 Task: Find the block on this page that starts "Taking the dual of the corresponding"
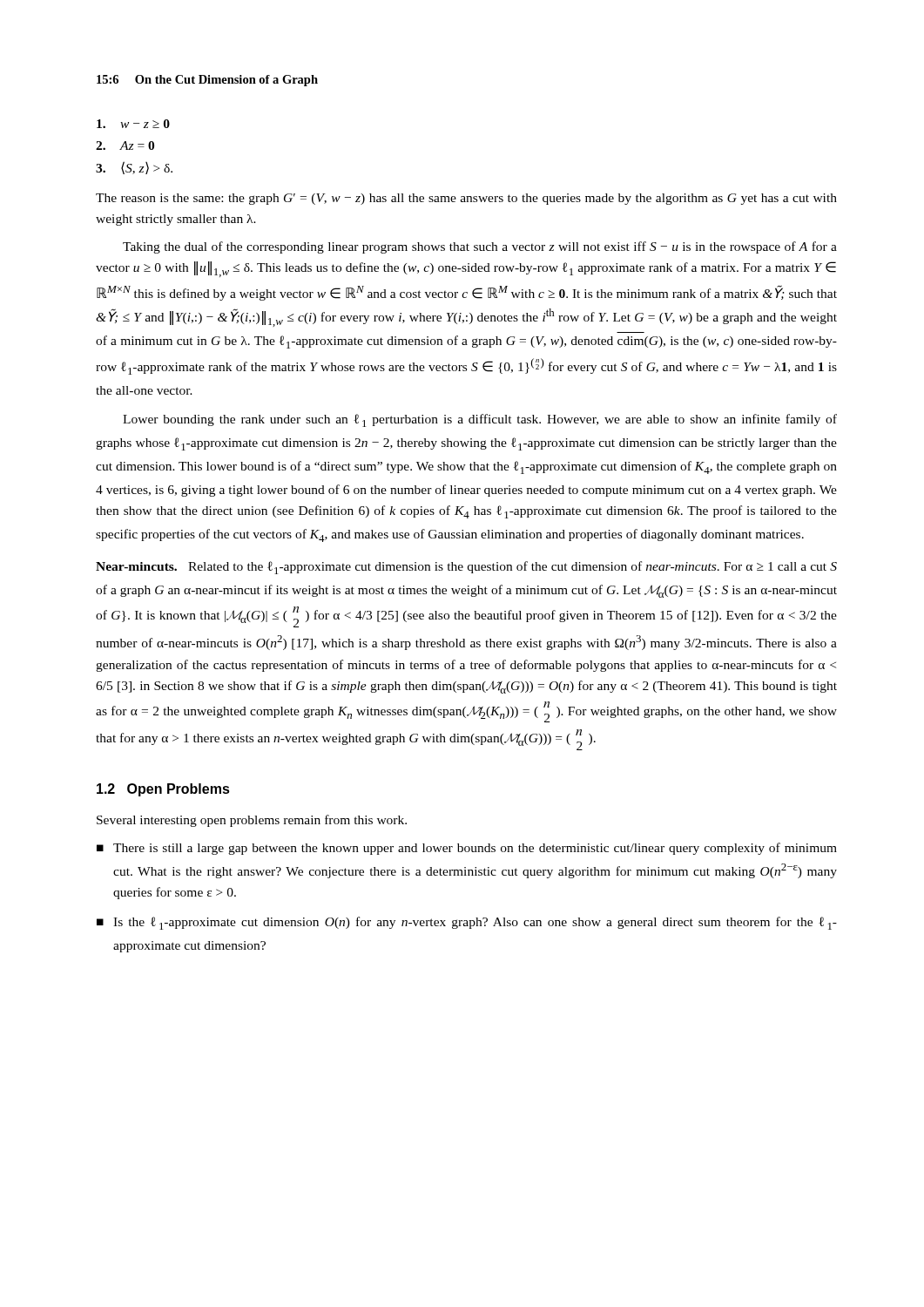[x=466, y=319]
